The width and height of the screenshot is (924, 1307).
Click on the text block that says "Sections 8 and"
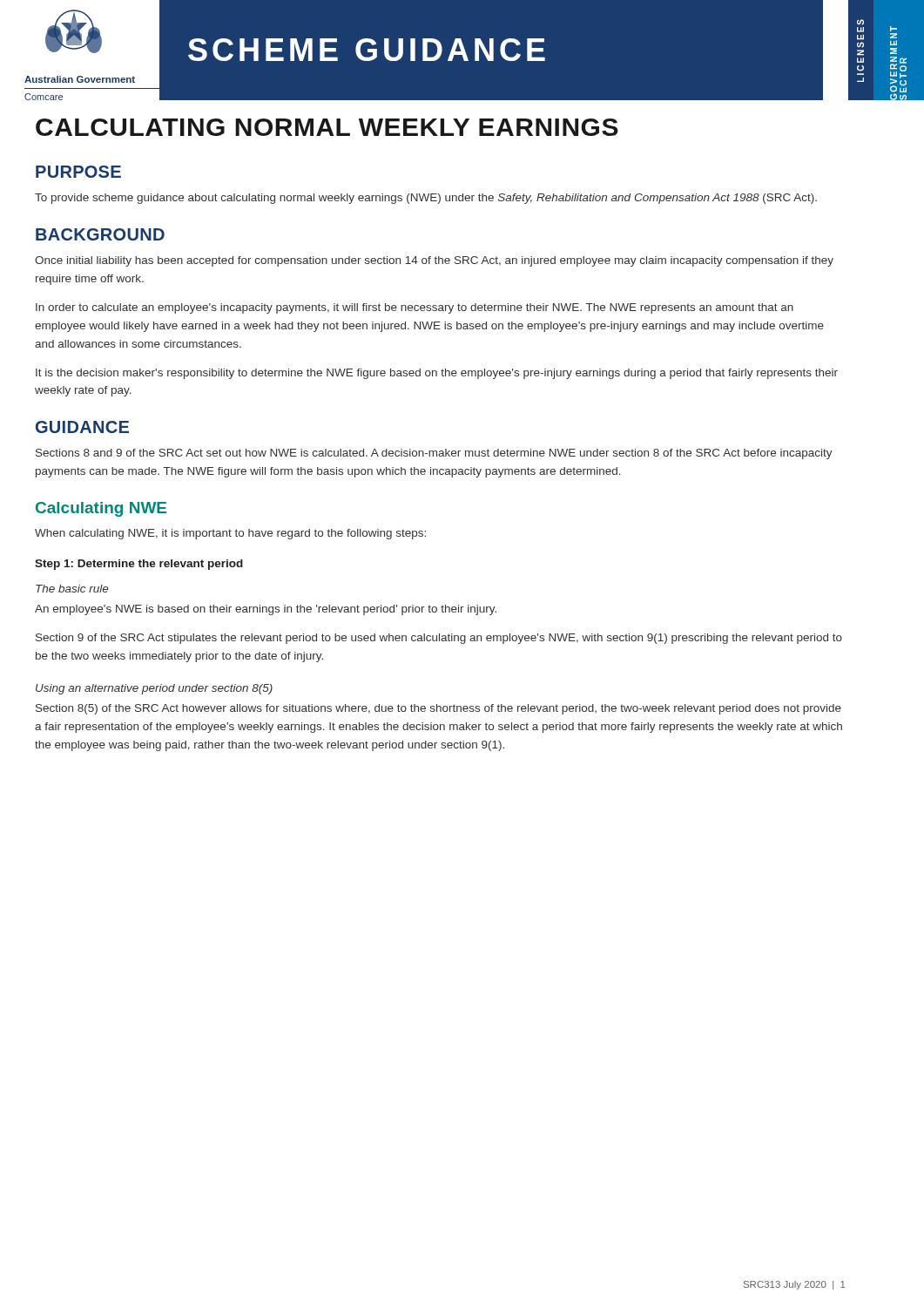pos(433,462)
